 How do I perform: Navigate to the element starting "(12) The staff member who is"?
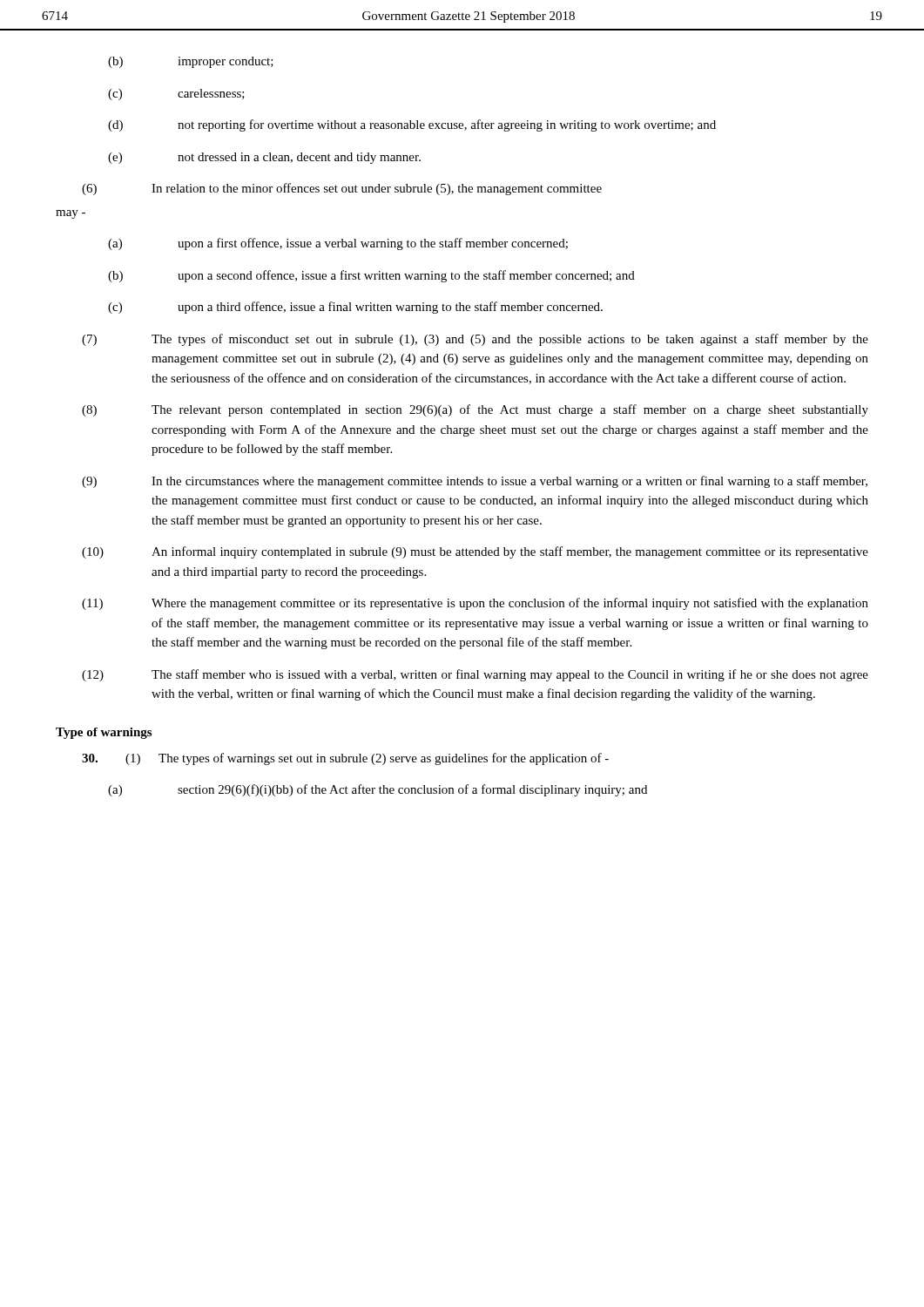click(462, 684)
